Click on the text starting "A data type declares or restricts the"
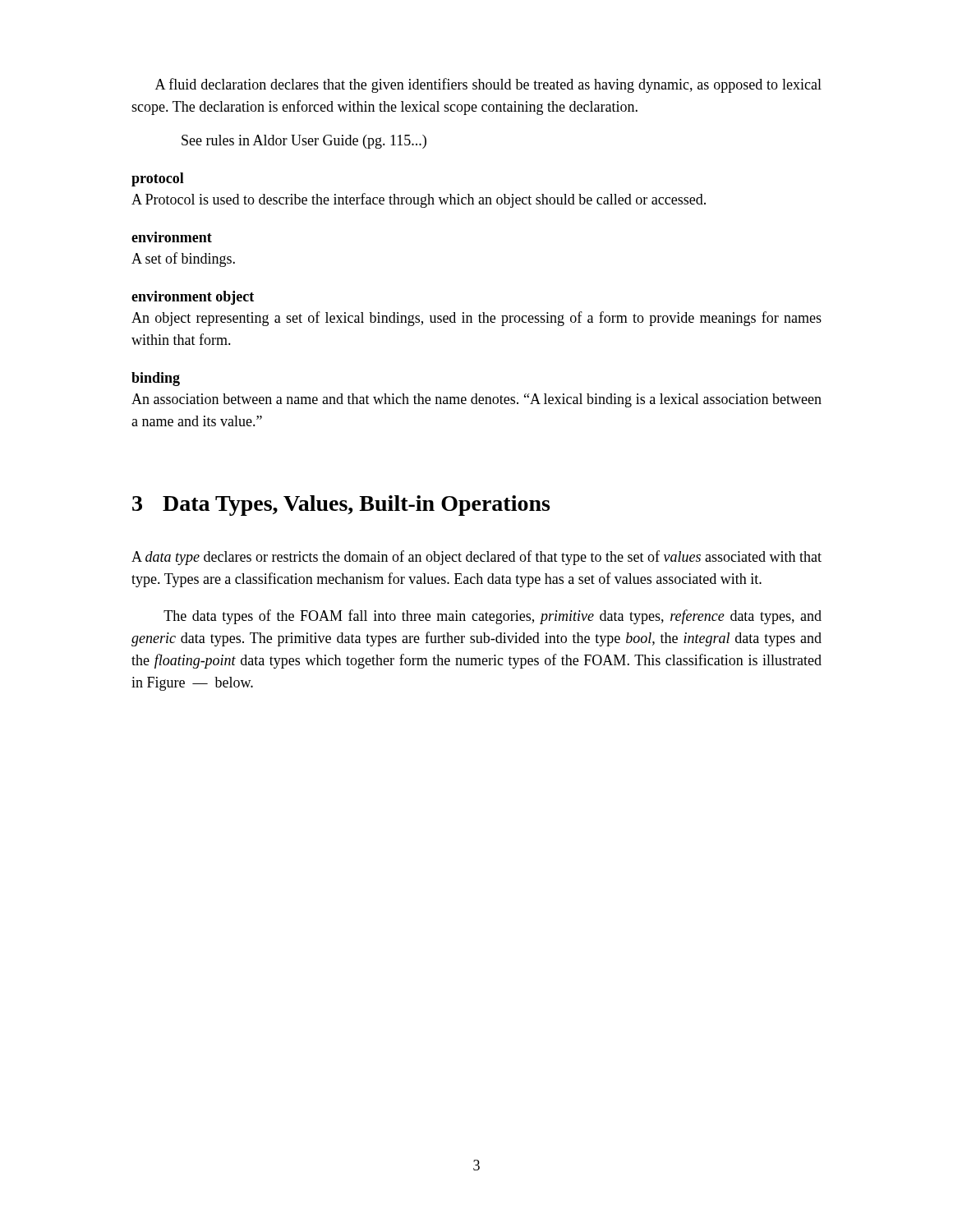 [x=476, y=568]
